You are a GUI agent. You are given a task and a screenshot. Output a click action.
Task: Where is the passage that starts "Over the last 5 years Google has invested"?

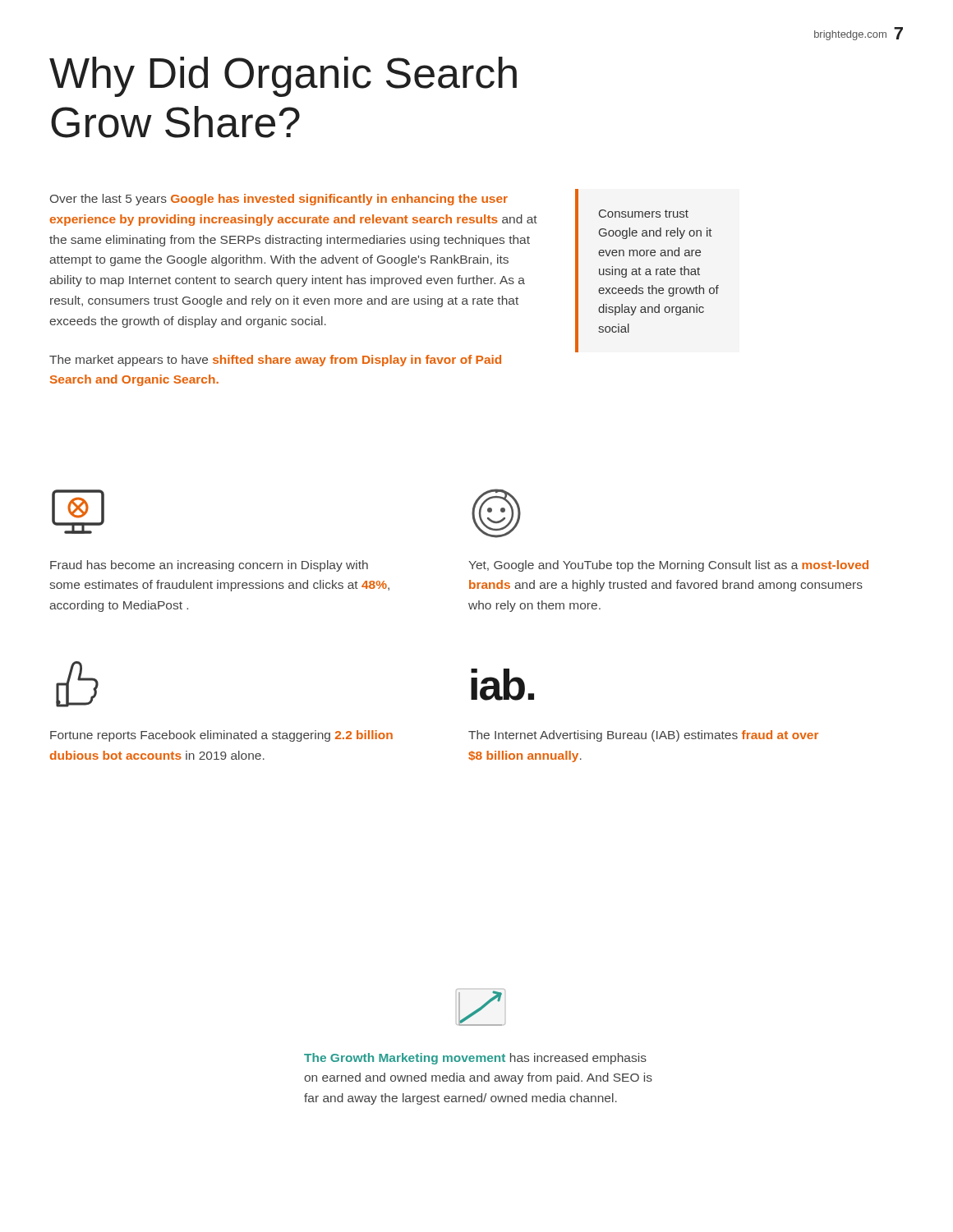pyautogui.click(x=296, y=290)
